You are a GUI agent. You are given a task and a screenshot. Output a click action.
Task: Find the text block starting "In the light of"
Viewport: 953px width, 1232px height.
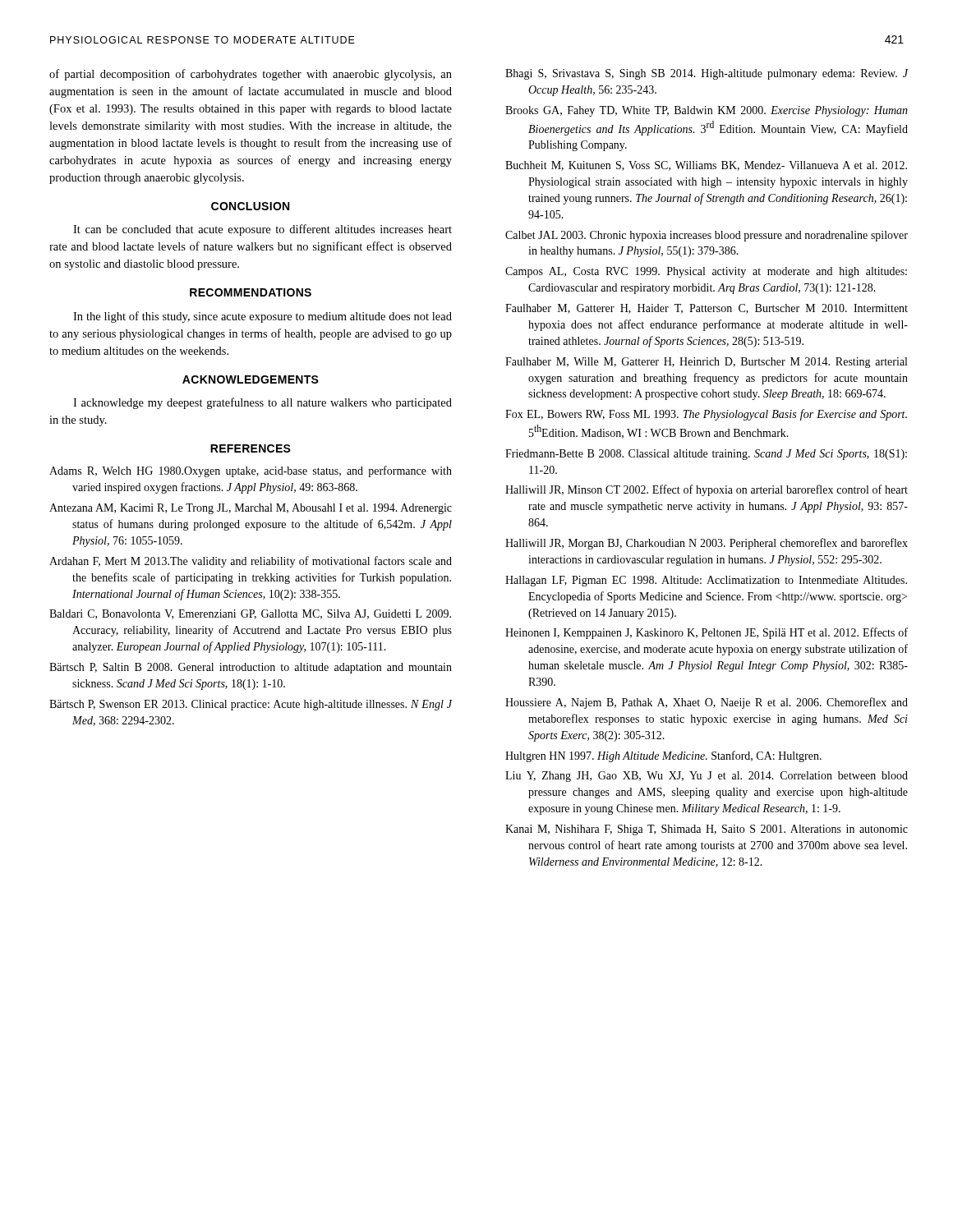(251, 334)
